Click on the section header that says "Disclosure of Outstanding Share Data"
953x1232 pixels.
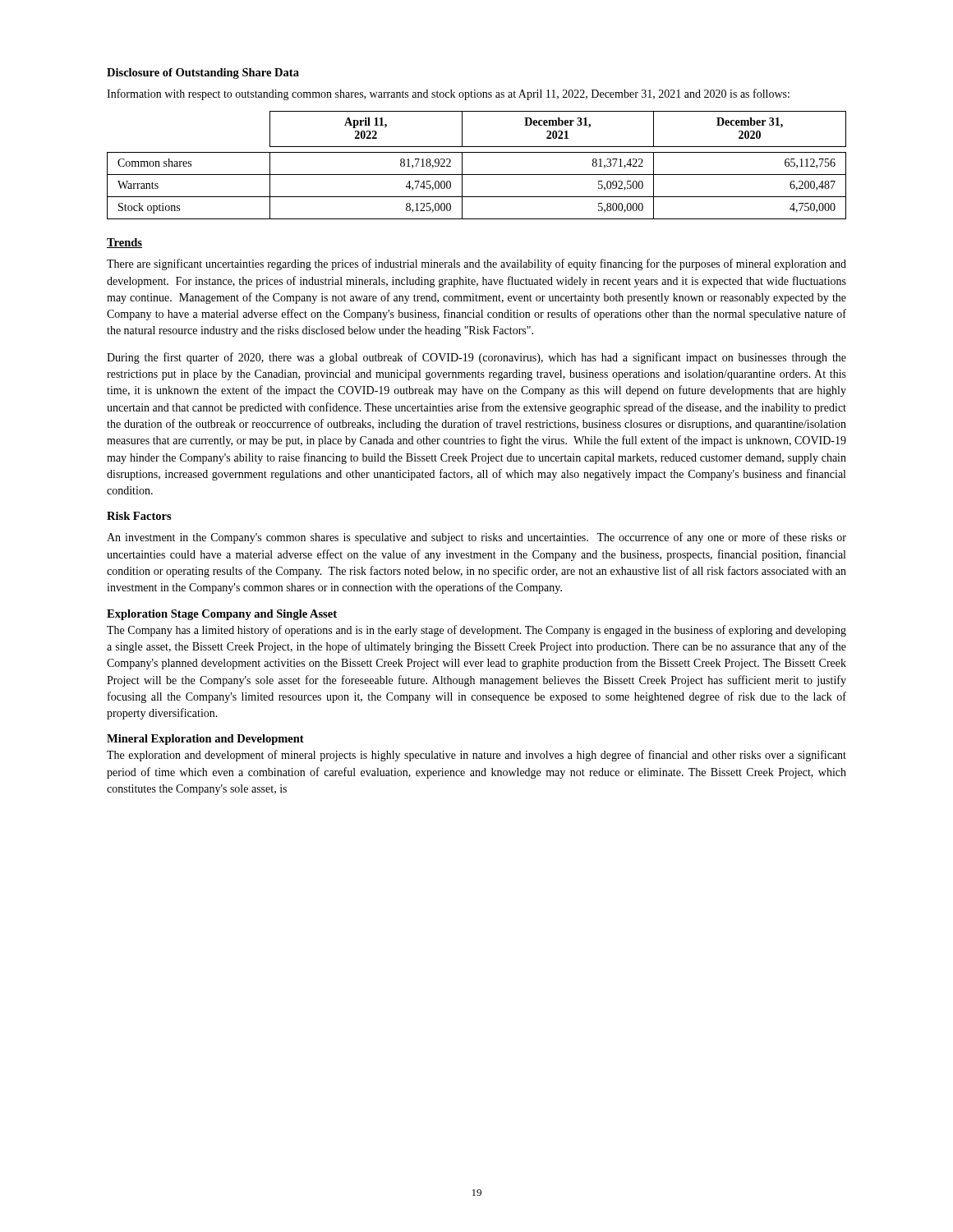pyautogui.click(x=203, y=72)
